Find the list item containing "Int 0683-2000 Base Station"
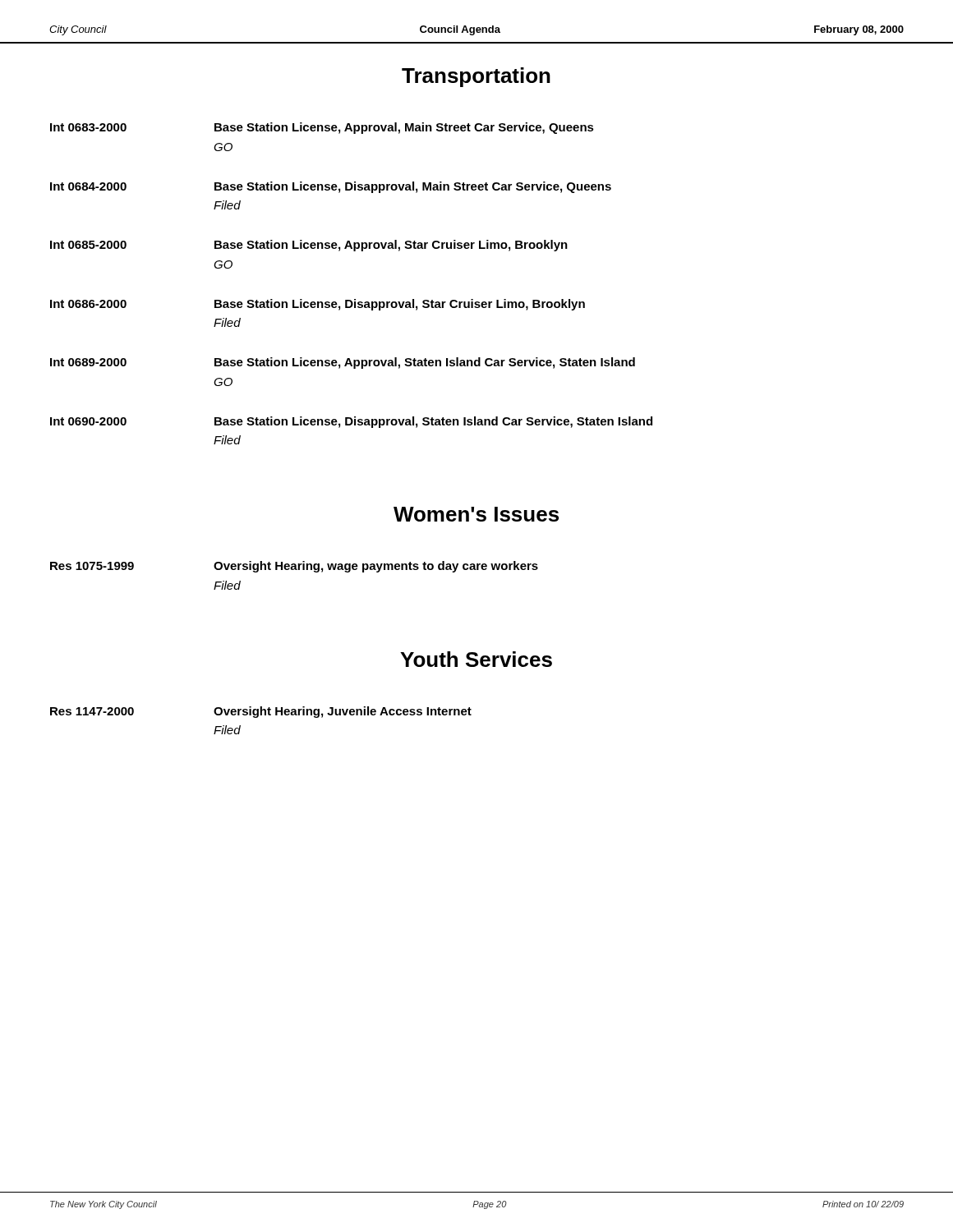Image resolution: width=953 pixels, height=1232 pixels. coord(476,137)
